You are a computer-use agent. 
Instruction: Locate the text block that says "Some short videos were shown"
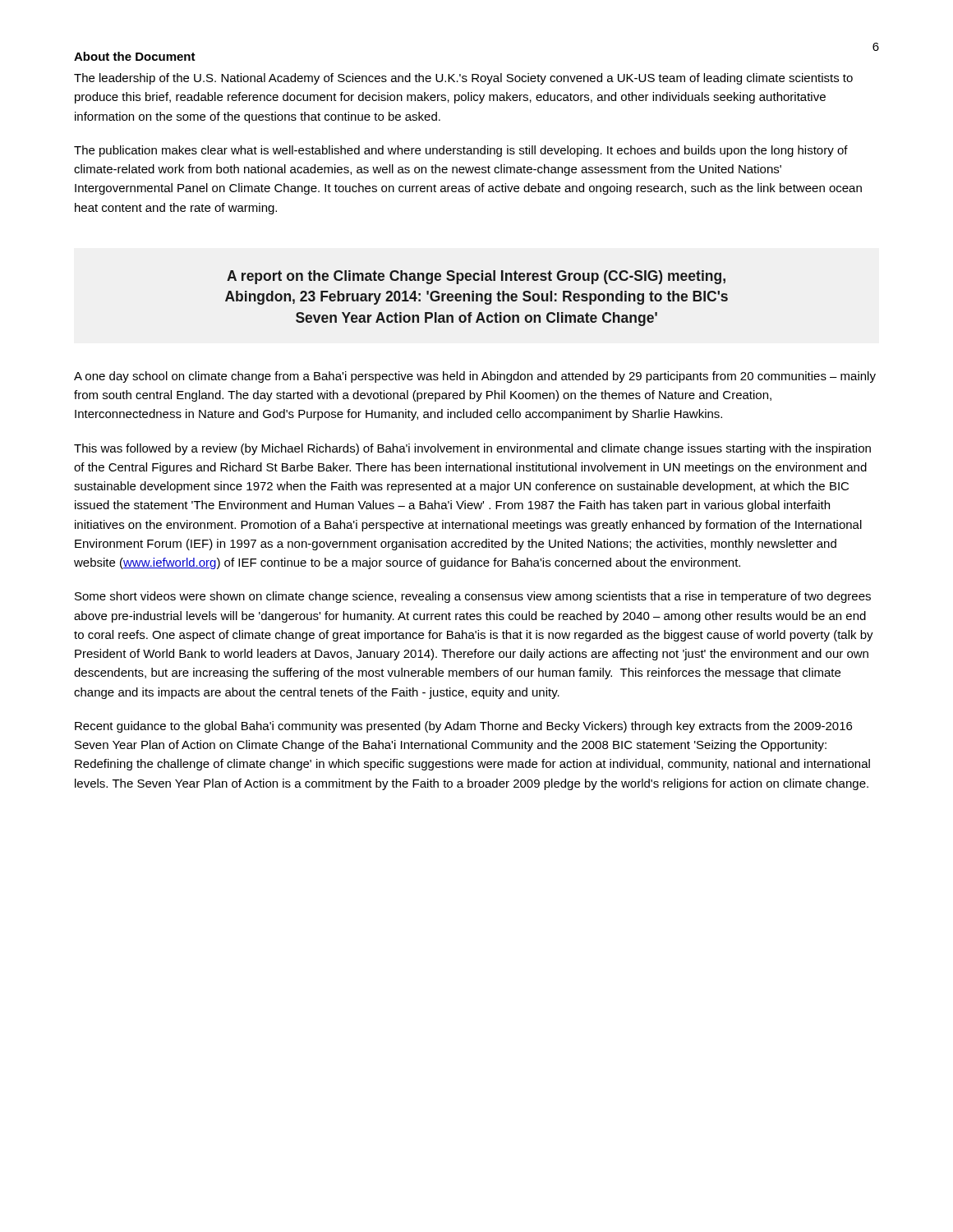click(x=476, y=644)
